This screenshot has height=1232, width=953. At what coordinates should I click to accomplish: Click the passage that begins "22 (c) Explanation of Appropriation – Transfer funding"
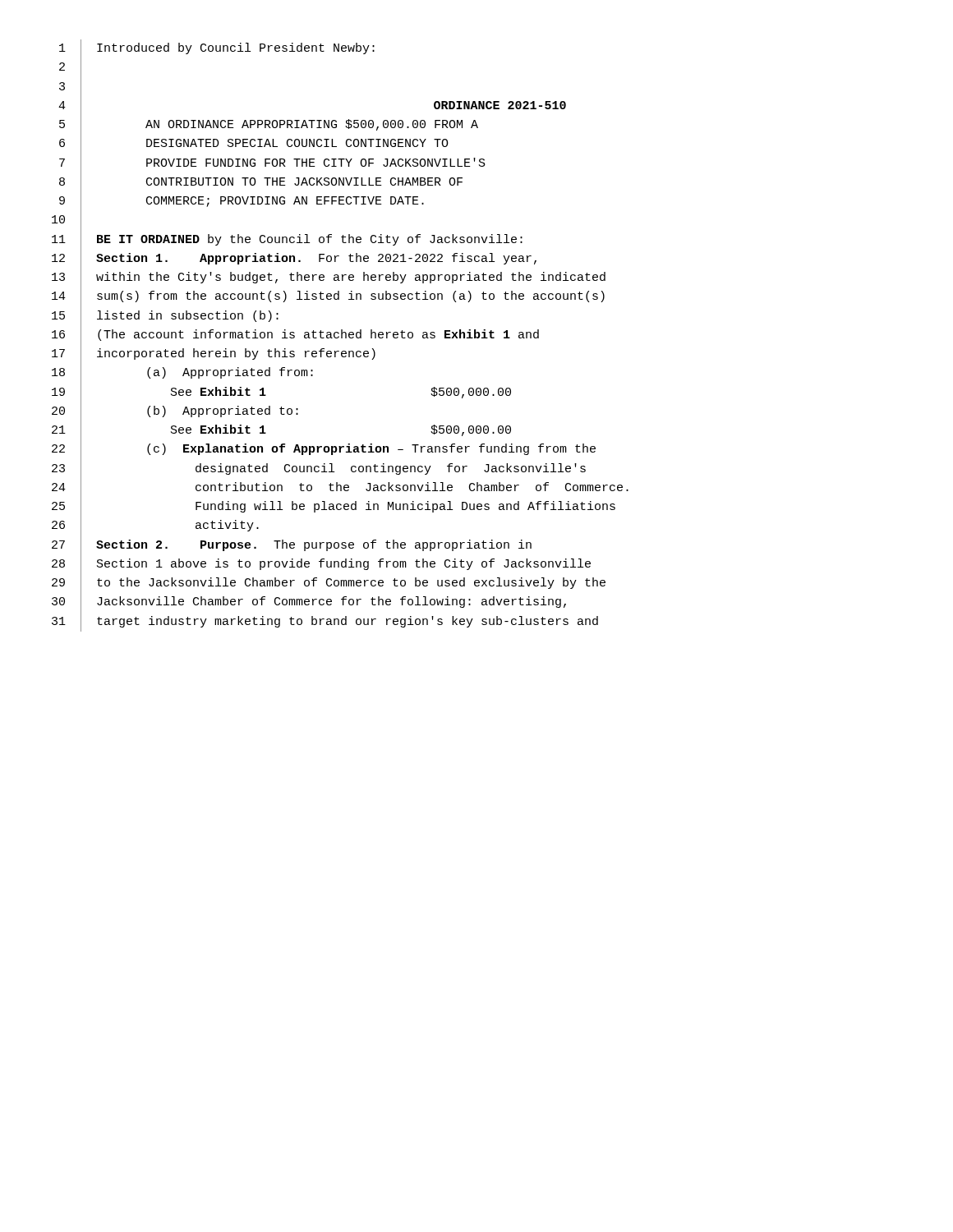[x=476, y=450]
